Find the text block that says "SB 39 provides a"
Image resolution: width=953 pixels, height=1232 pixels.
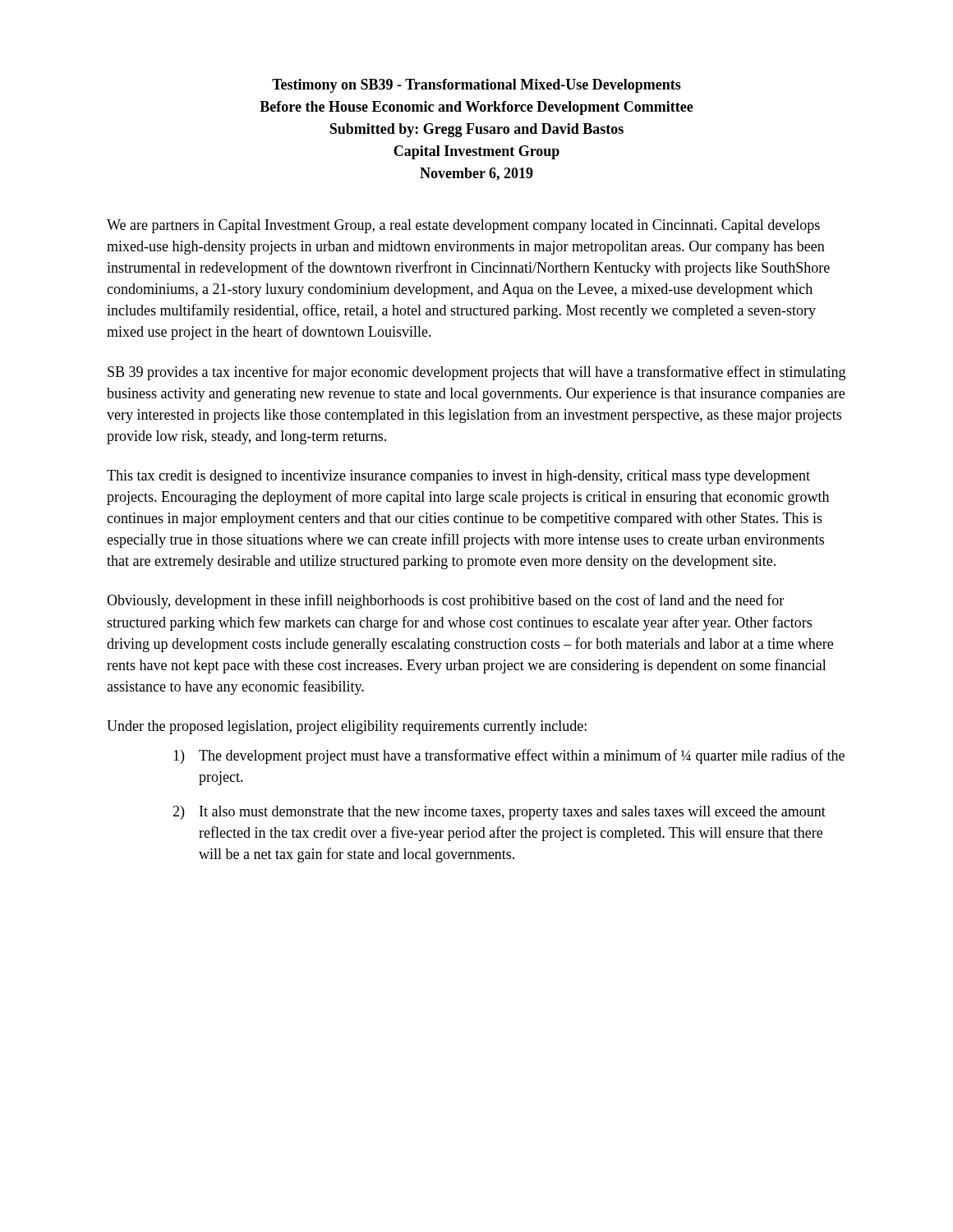(476, 404)
